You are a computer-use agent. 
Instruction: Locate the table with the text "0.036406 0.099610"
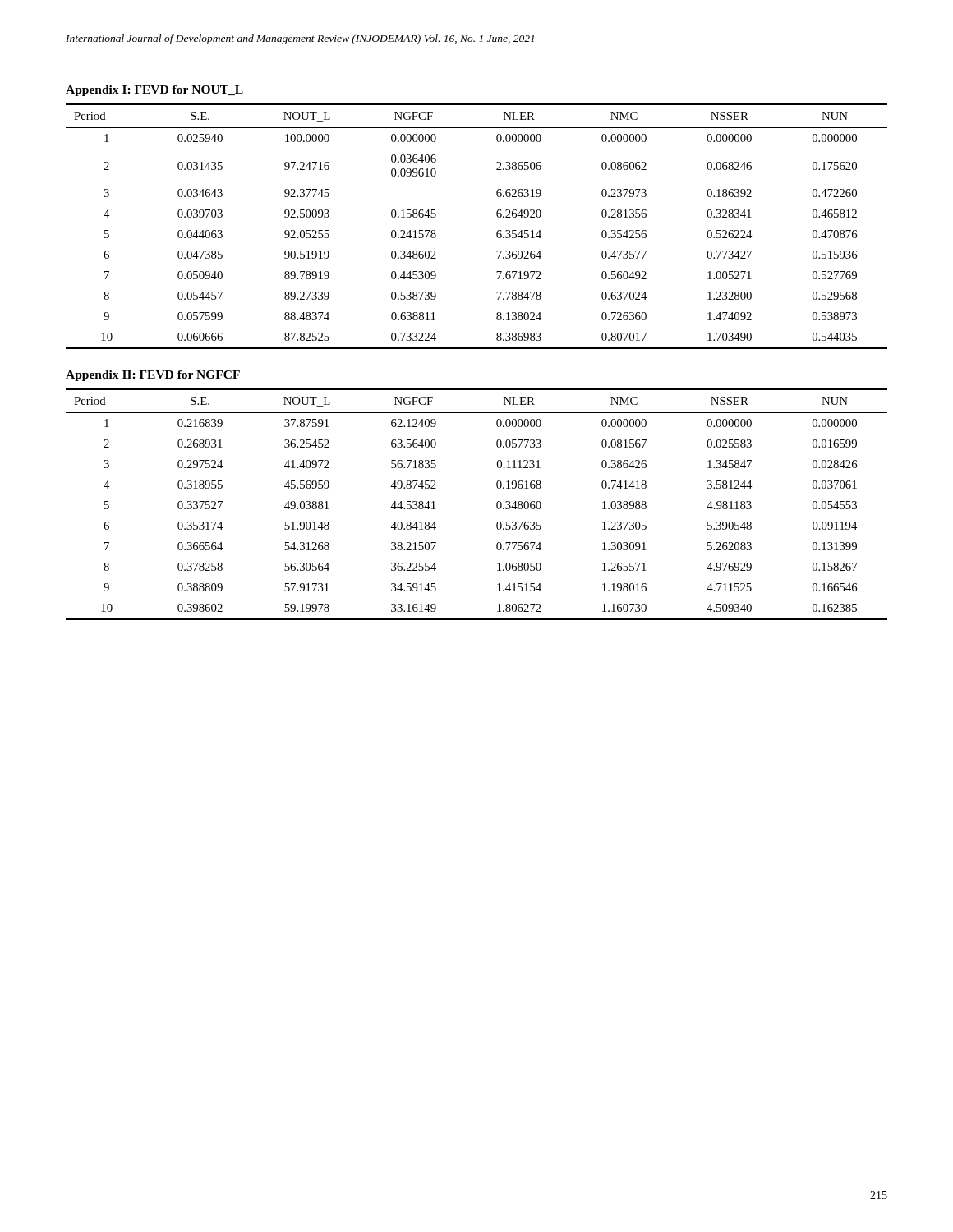[x=476, y=226]
